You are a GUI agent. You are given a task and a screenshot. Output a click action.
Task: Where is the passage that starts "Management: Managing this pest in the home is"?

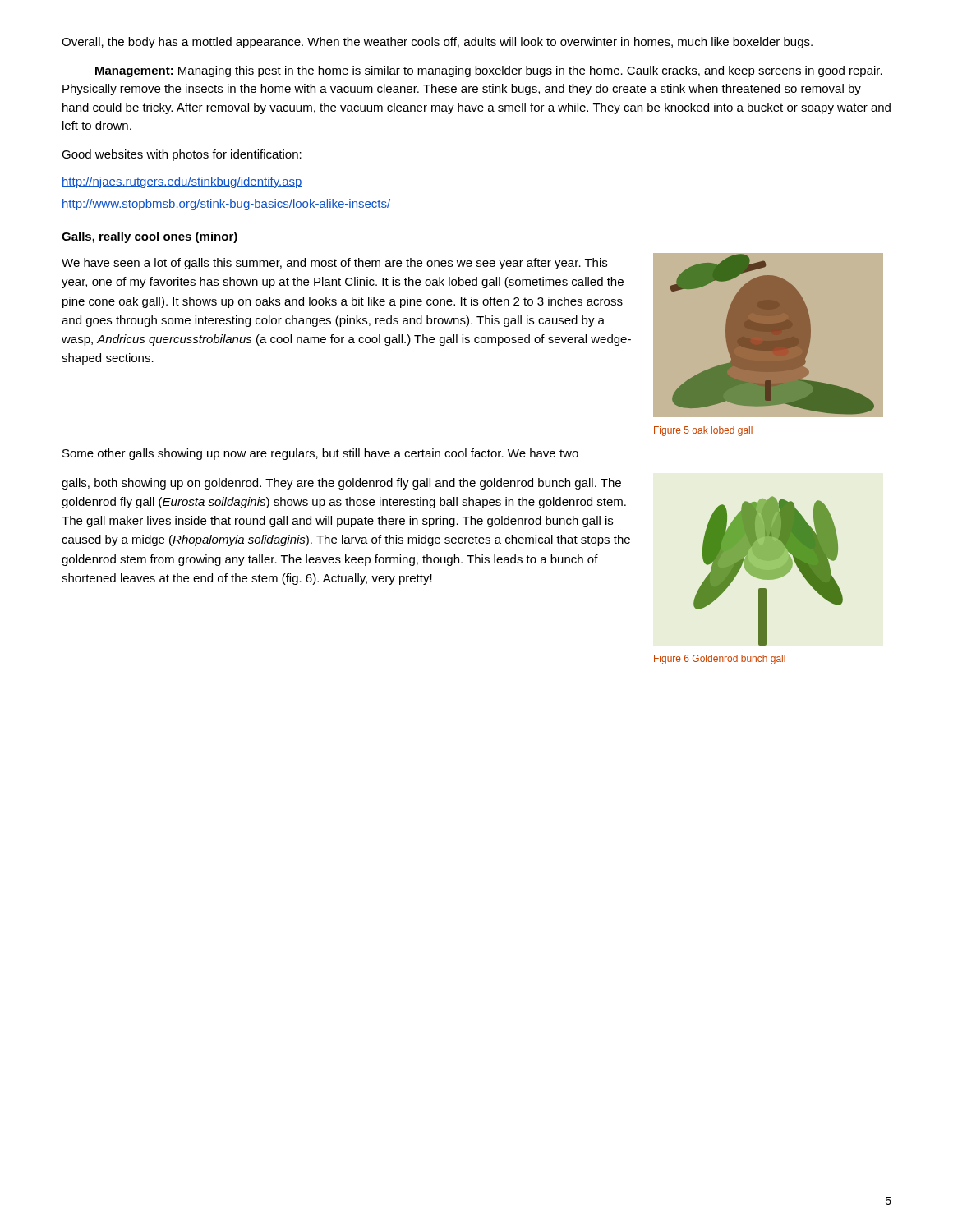(476, 98)
